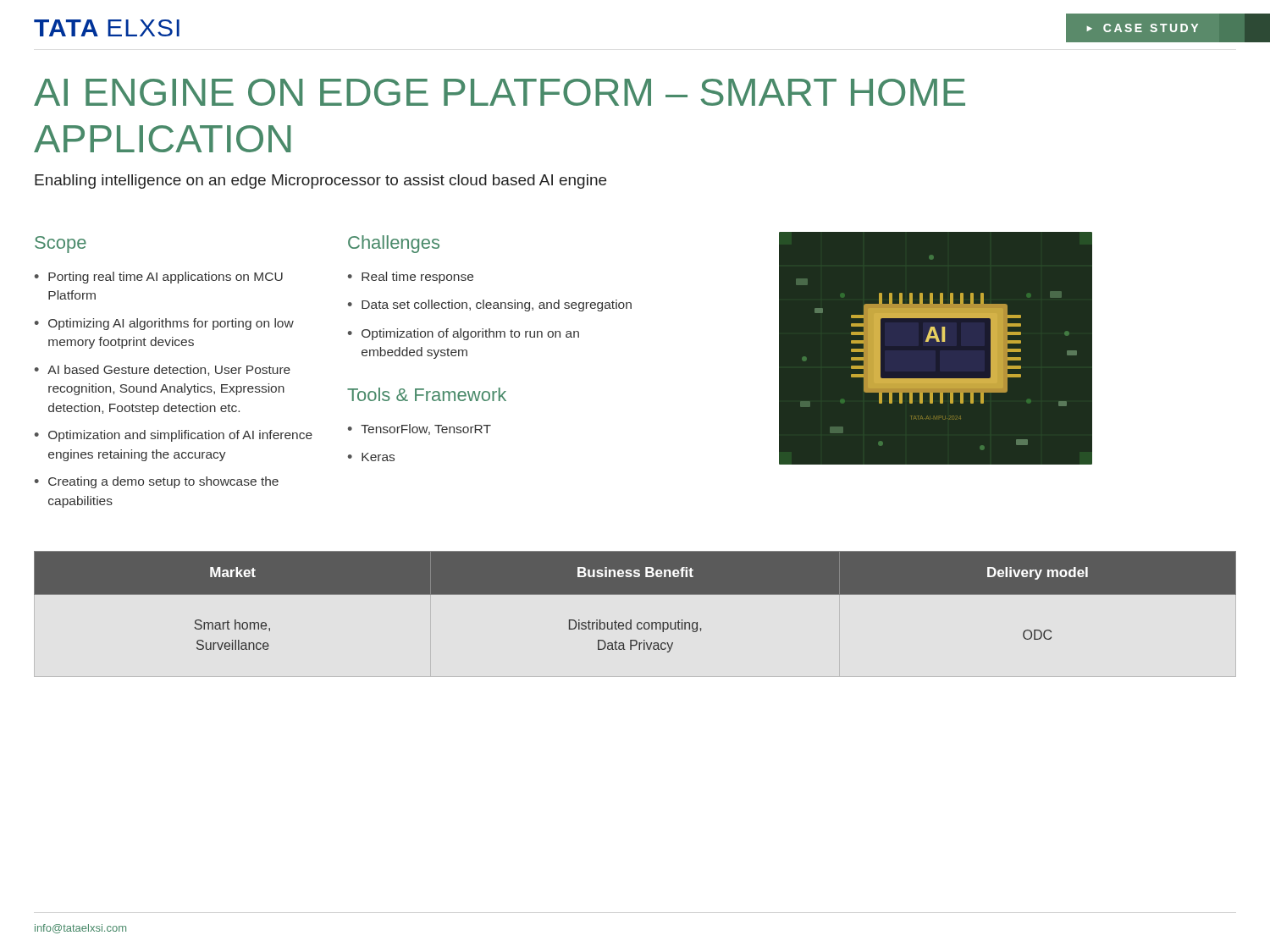Select the text starting "Optimization and simplification of AI"
This screenshot has width=1270, height=952.
point(180,444)
